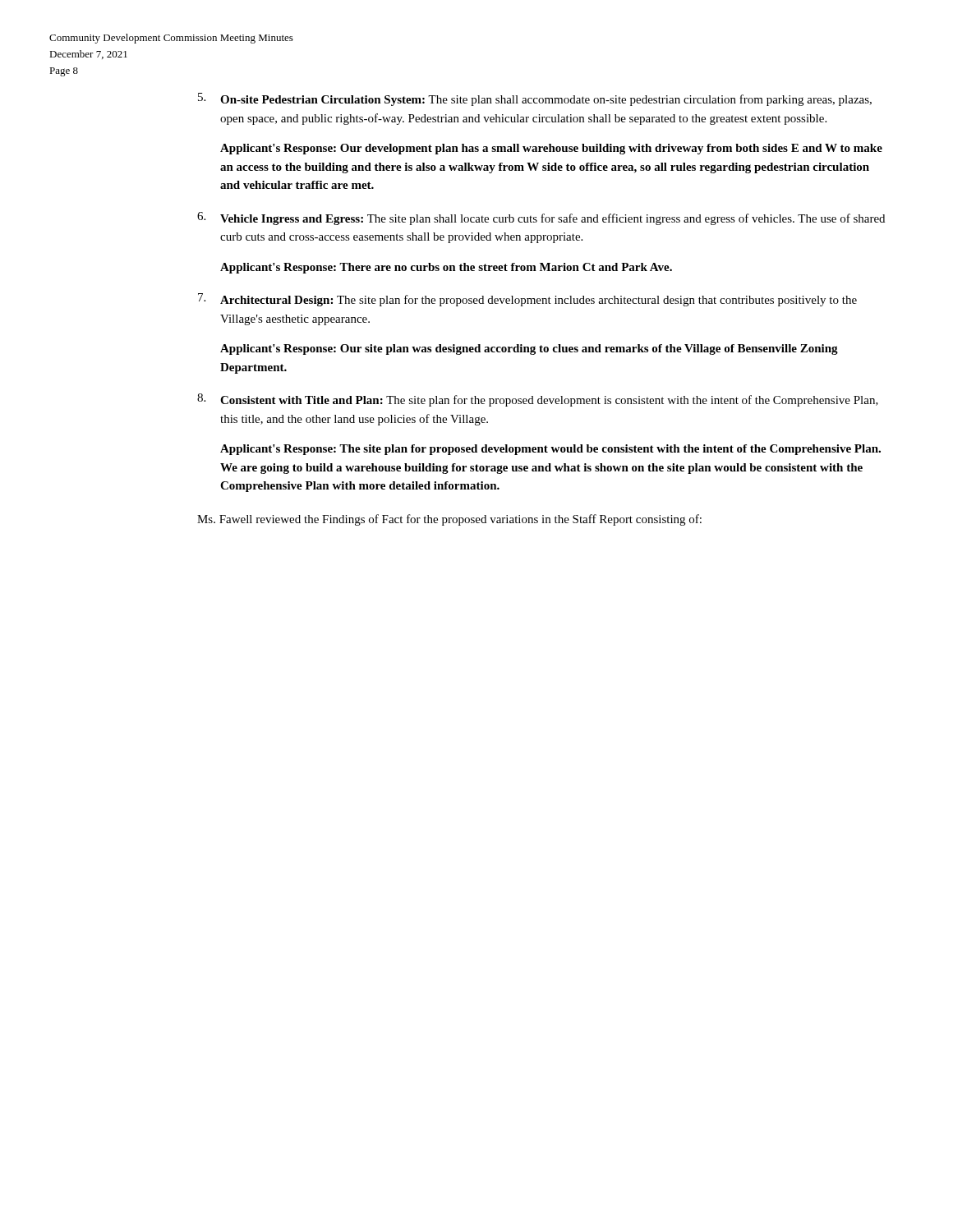Click the passage that begins "6. Vehicle Ingress and Egress:"
Image resolution: width=953 pixels, height=1232 pixels.
[542, 243]
